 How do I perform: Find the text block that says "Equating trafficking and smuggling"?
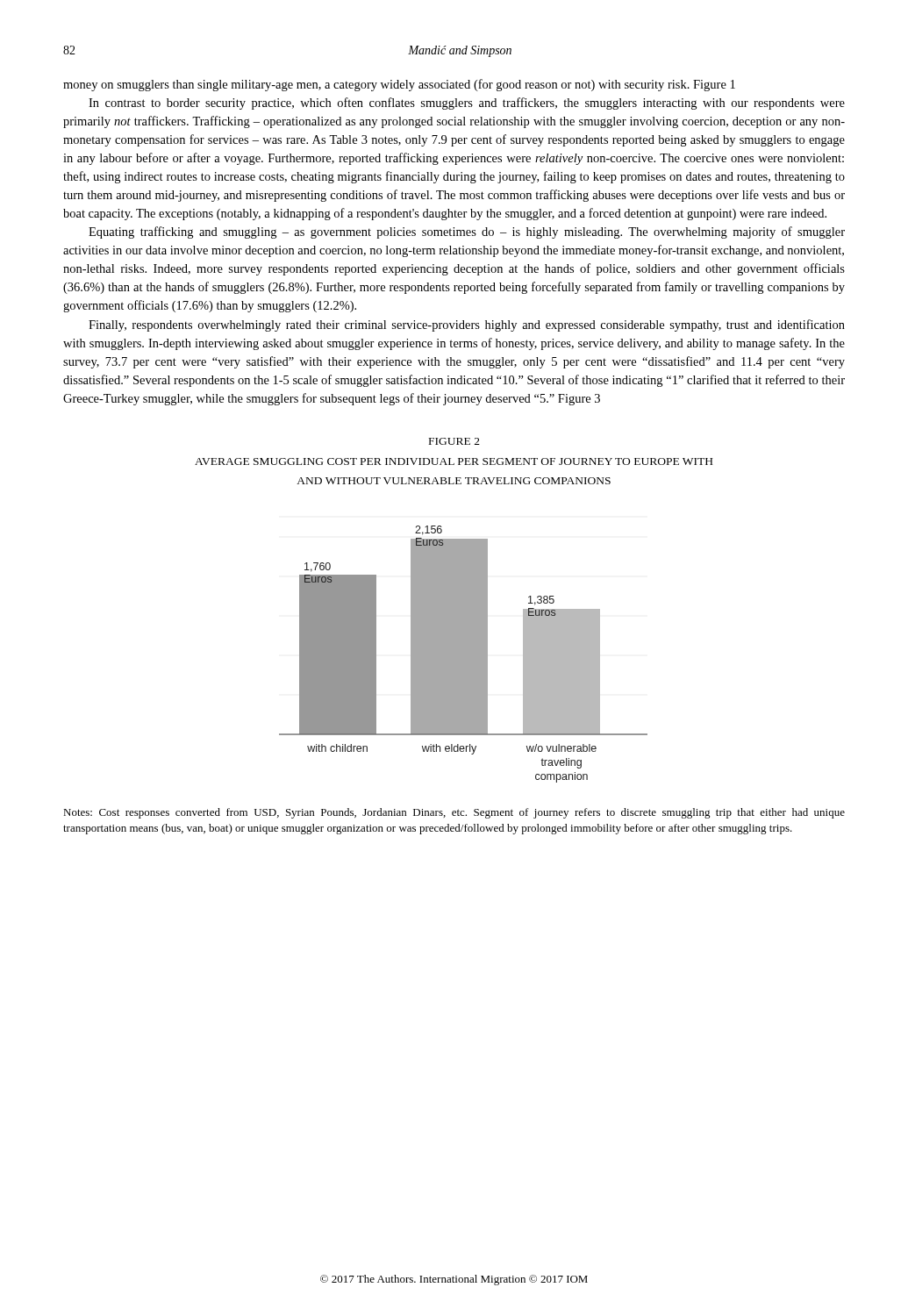(x=454, y=269)
